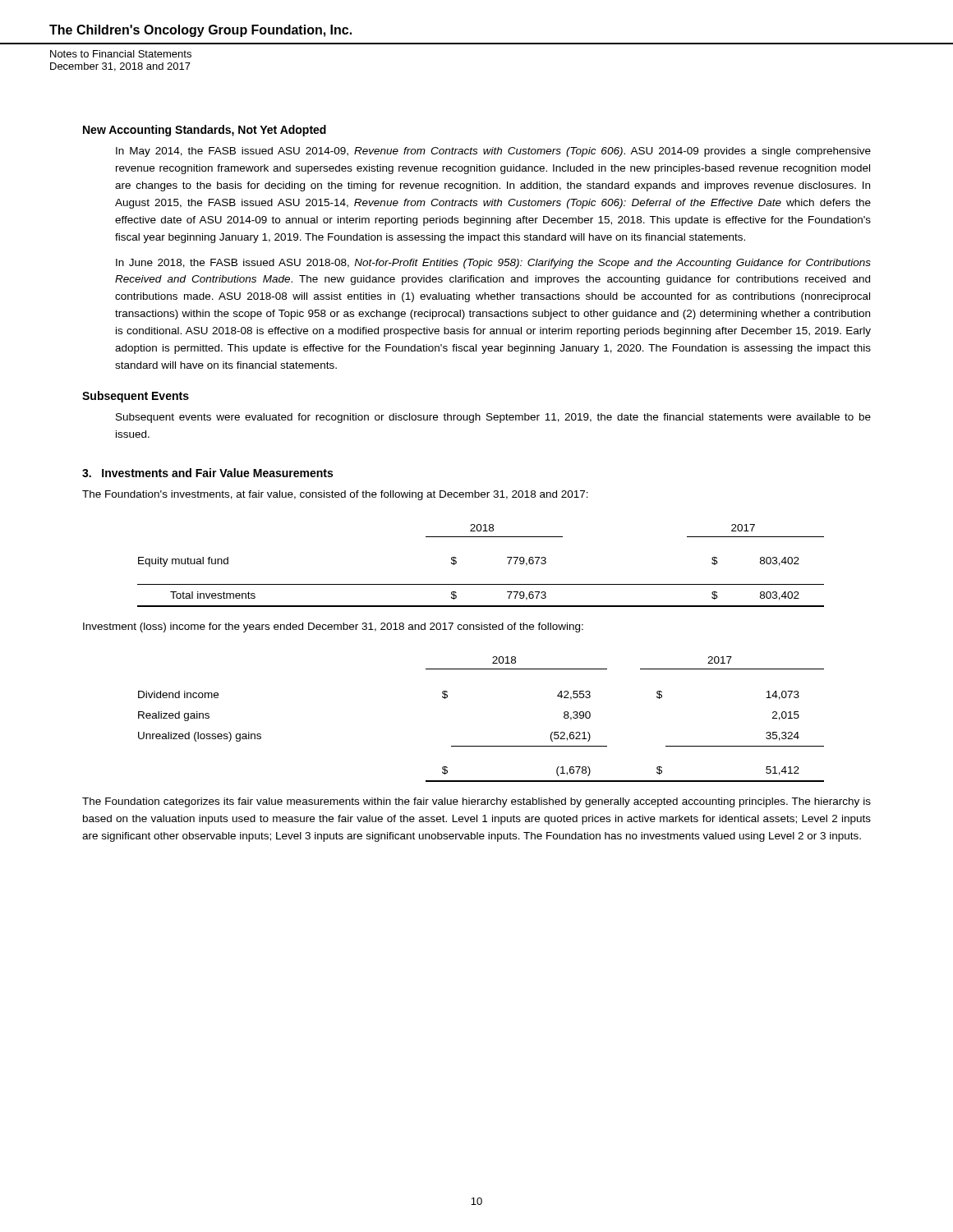Locate the table with the text "Realized gains"

(476, 716)
